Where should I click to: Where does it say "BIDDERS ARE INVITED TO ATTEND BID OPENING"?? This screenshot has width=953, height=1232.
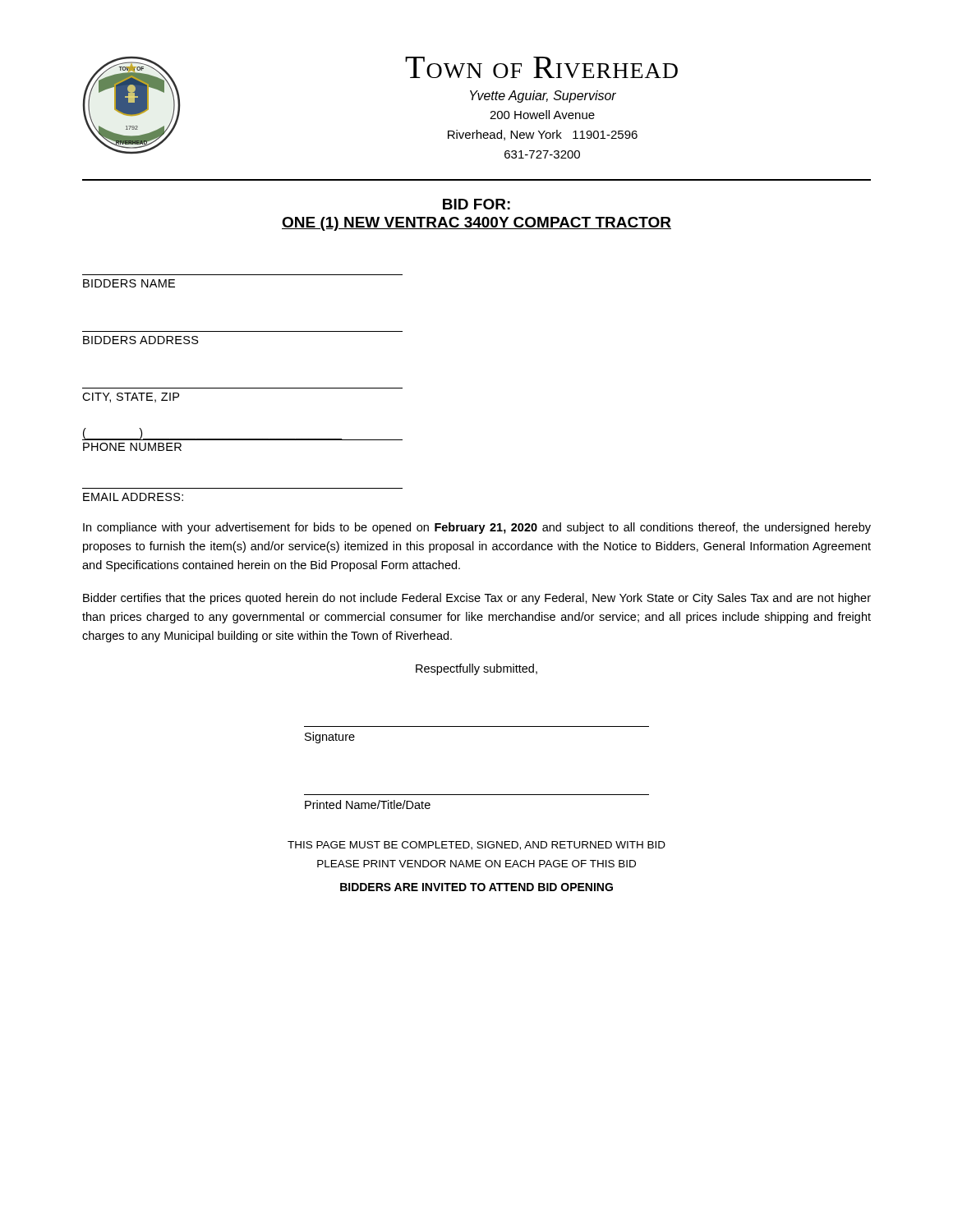tap(476, 887)
